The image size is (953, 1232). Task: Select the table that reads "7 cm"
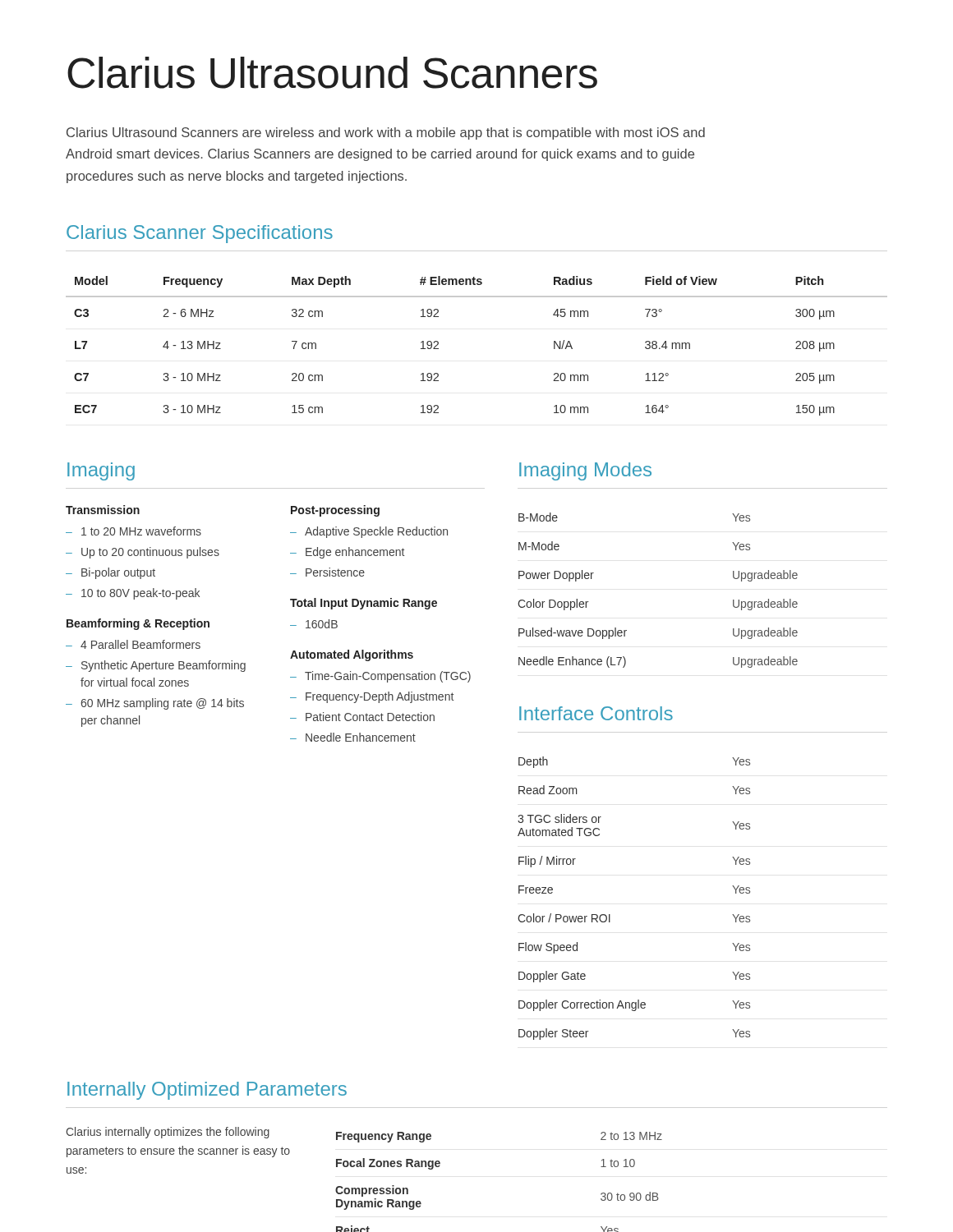click(x=476, y=346)
